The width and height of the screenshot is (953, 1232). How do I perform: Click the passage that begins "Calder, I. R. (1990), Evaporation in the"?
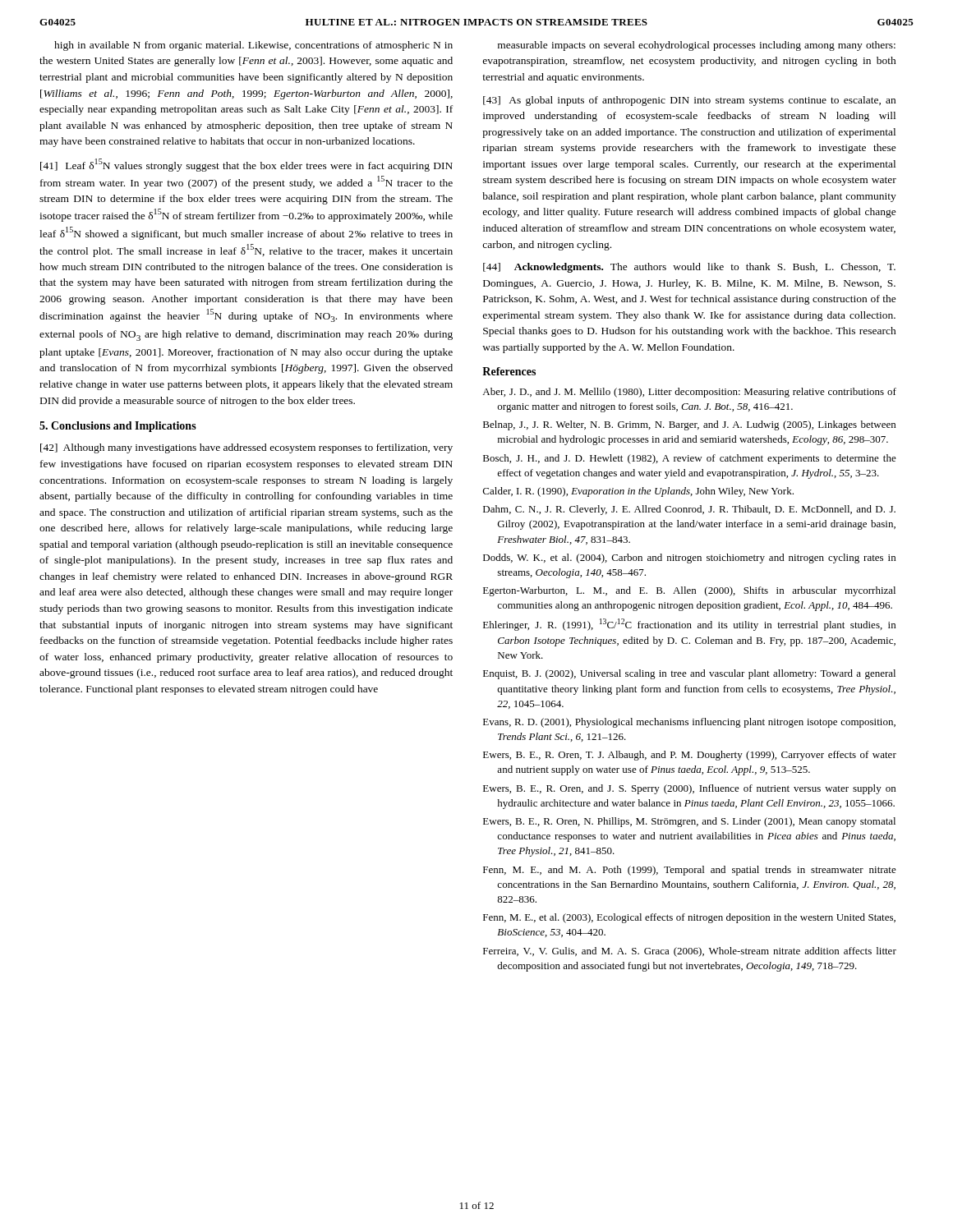pos(638,491)
